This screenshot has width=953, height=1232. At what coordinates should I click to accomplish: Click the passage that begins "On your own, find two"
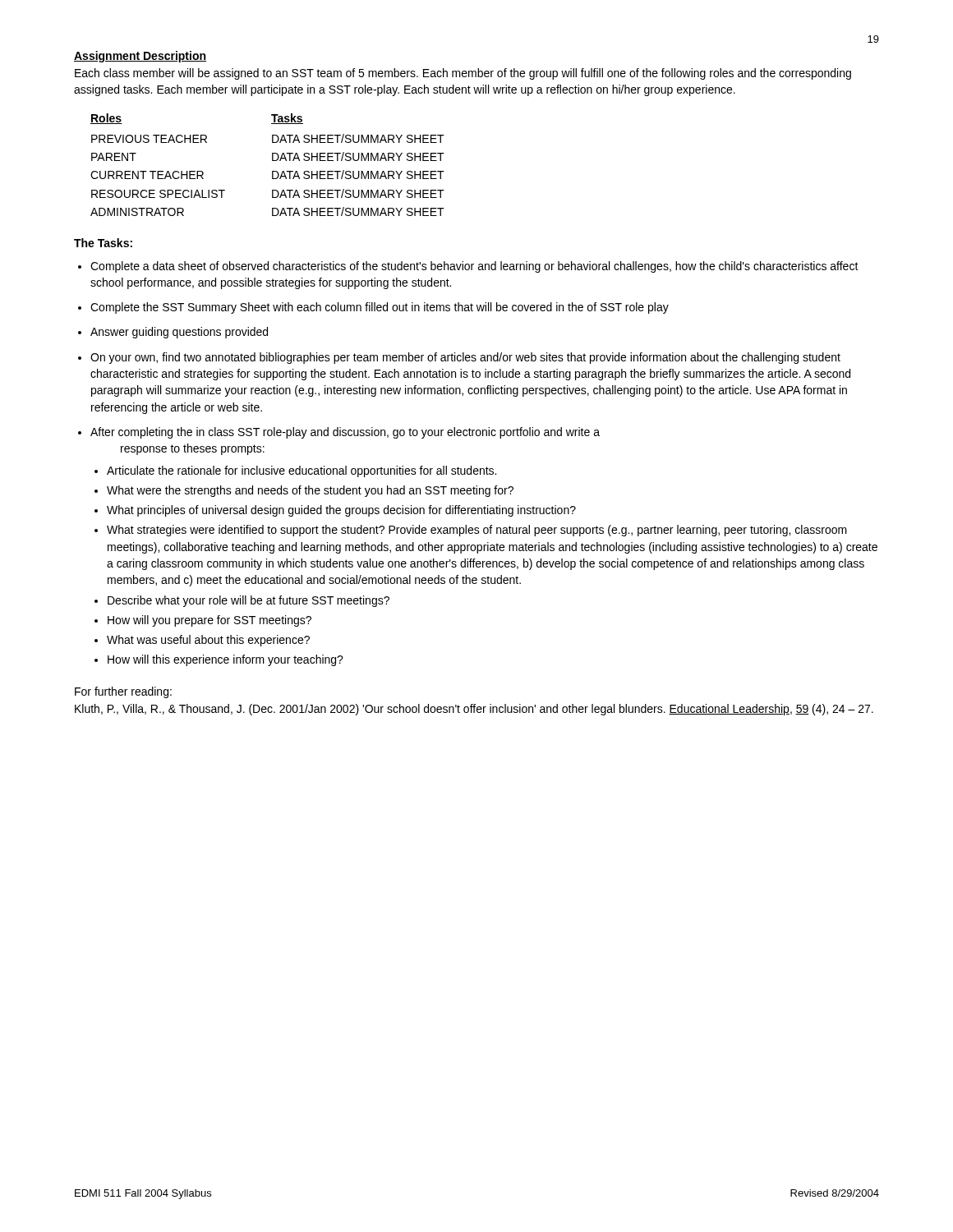click(x=471, y=382)
